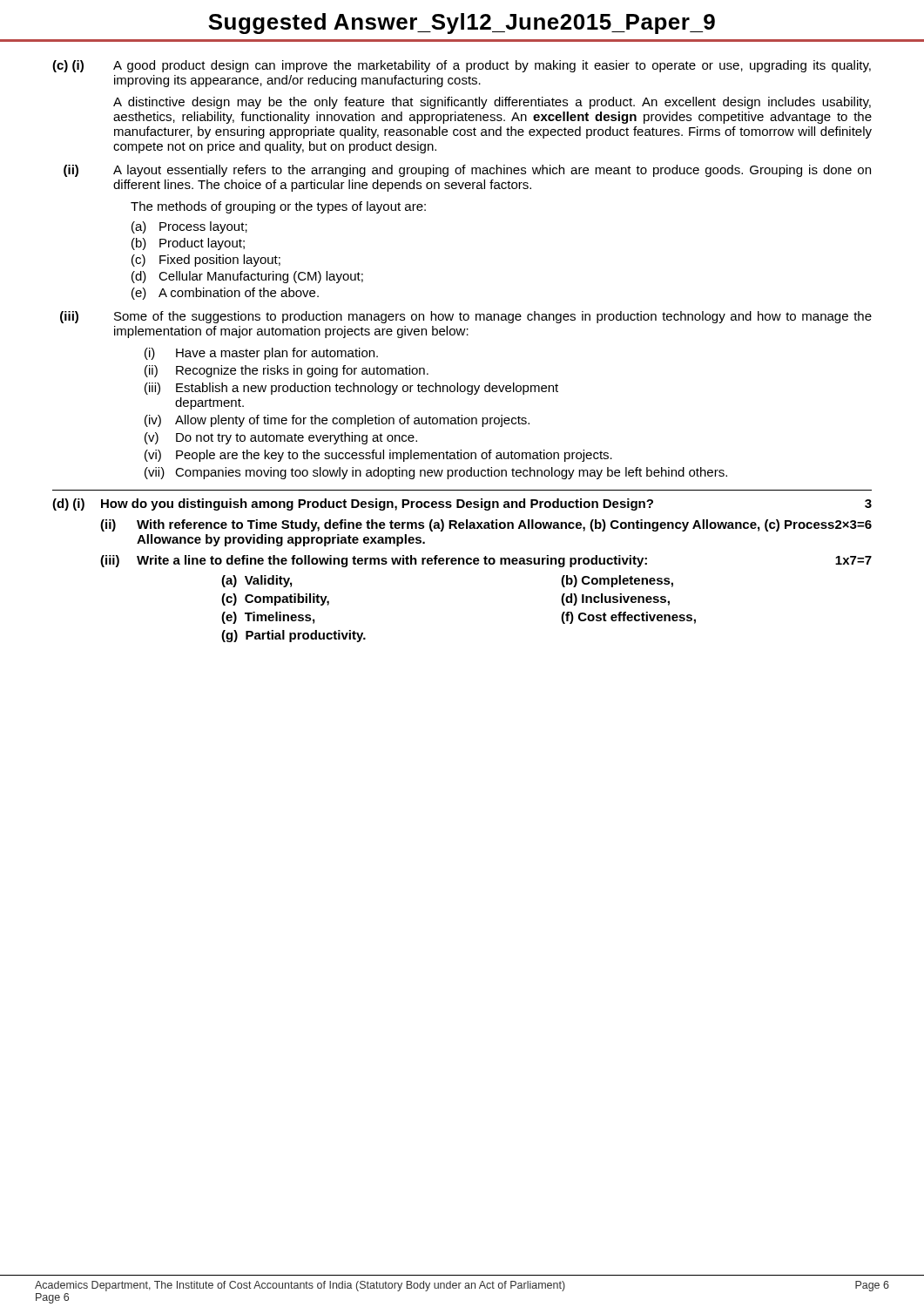Viewport: 924px width, 1307px height.
Task: Point to the element starting "(e) A combination of"
Action: [x=225, y=294]
